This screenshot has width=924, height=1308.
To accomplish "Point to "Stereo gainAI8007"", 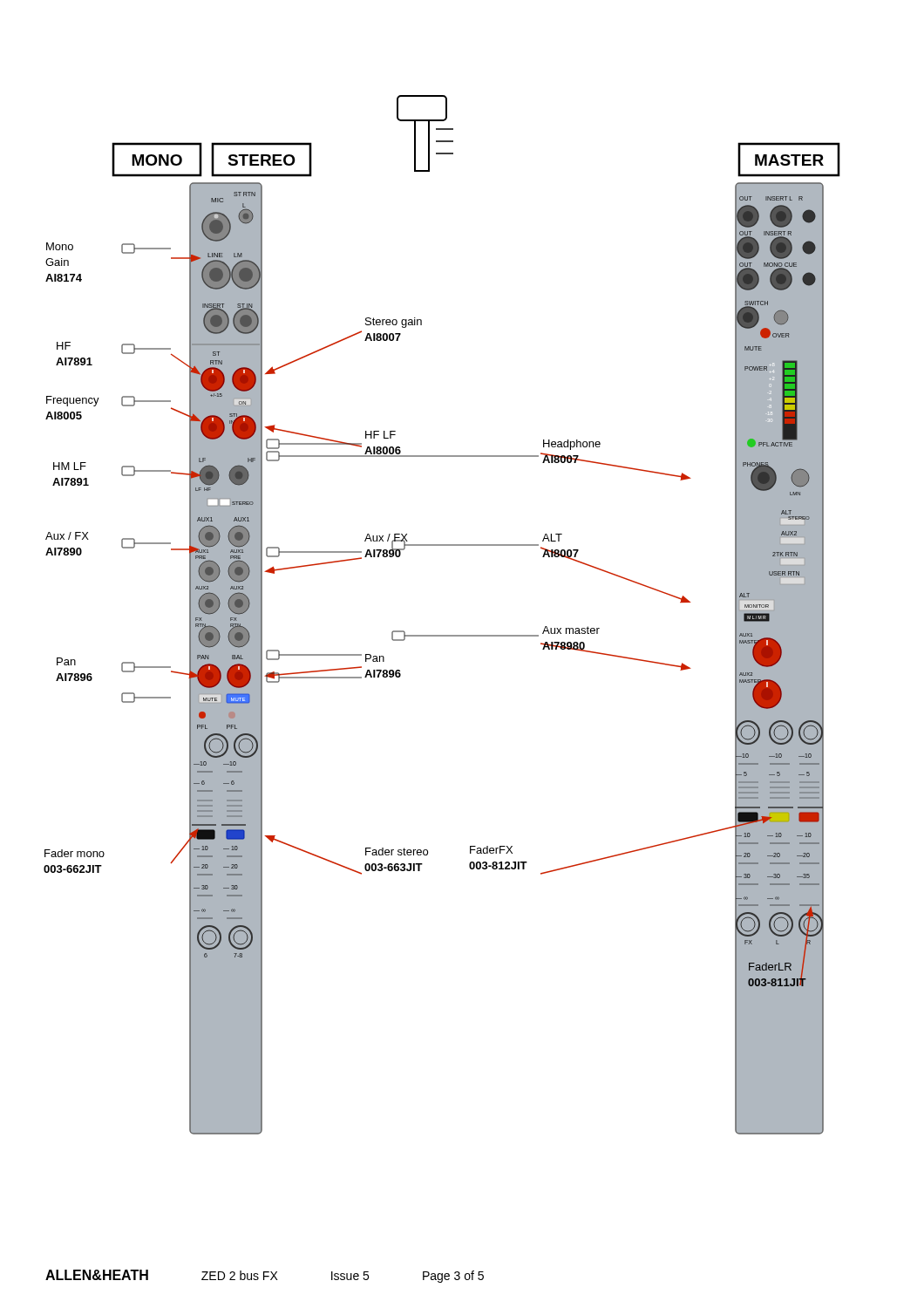I will pos(393,329).
